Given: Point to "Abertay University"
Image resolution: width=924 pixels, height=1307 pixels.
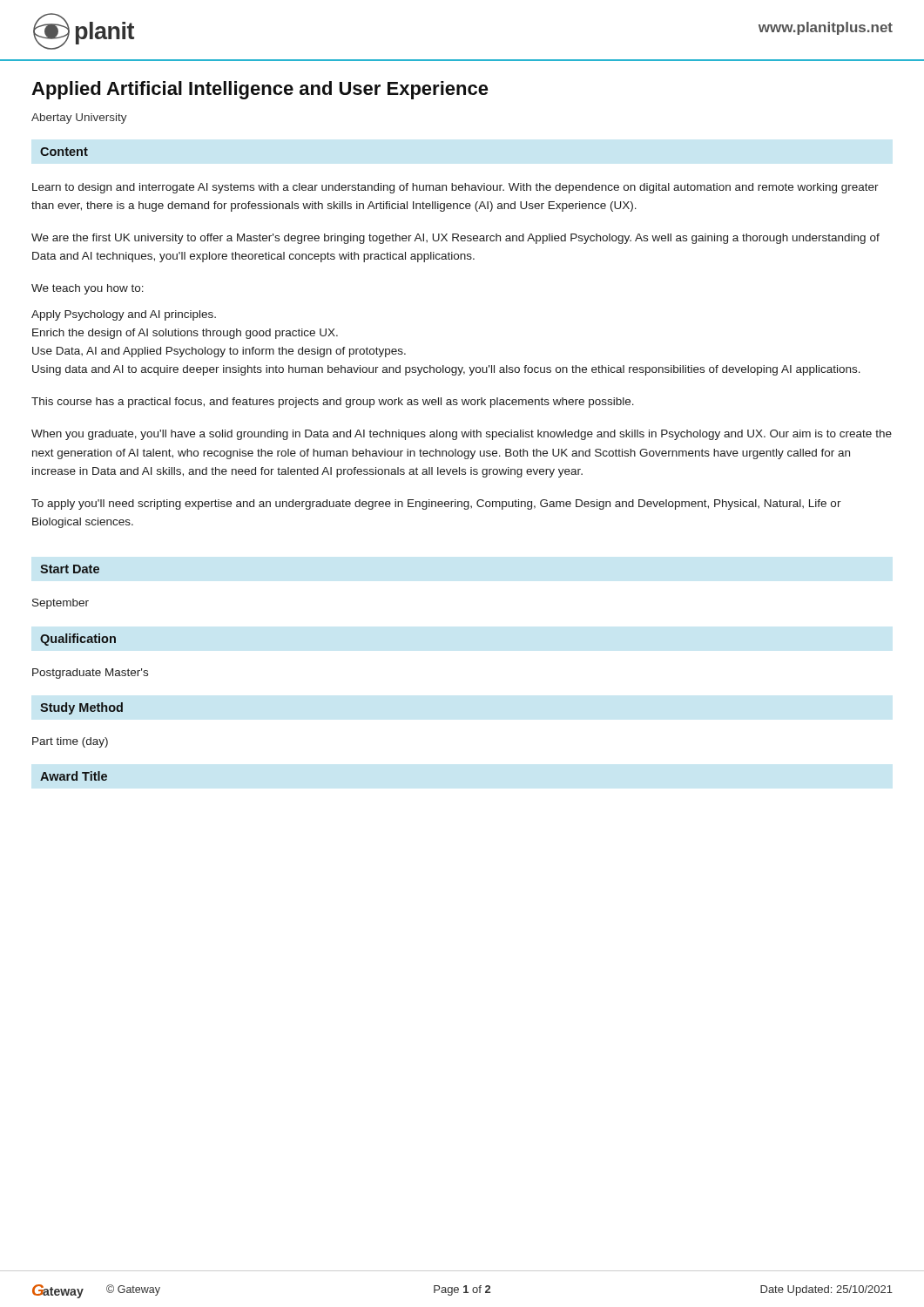Looking at the screenshot, I should pyautogui.click(x=79, y=117).
